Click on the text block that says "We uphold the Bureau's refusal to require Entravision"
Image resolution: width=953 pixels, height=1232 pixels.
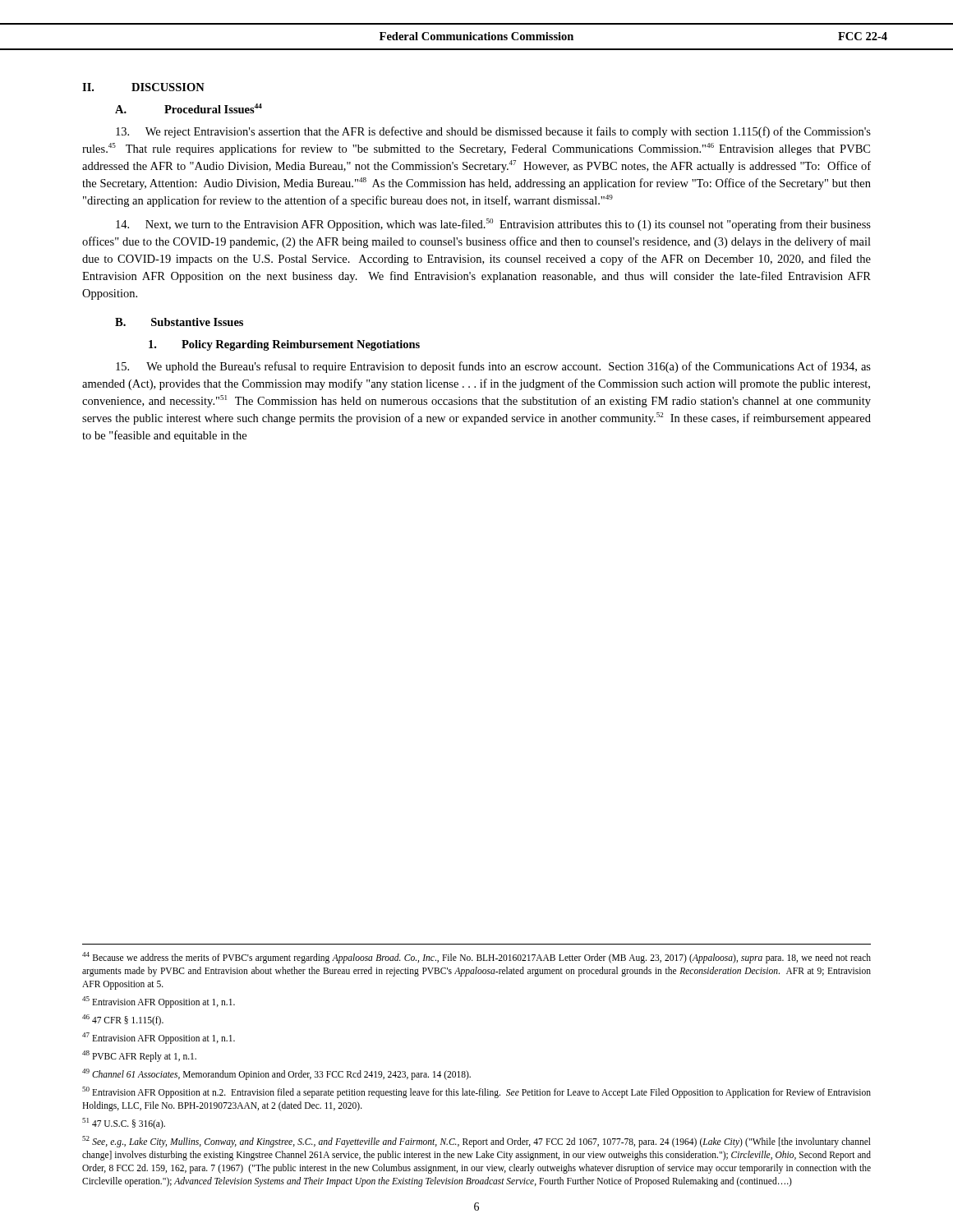click(476, 401)
